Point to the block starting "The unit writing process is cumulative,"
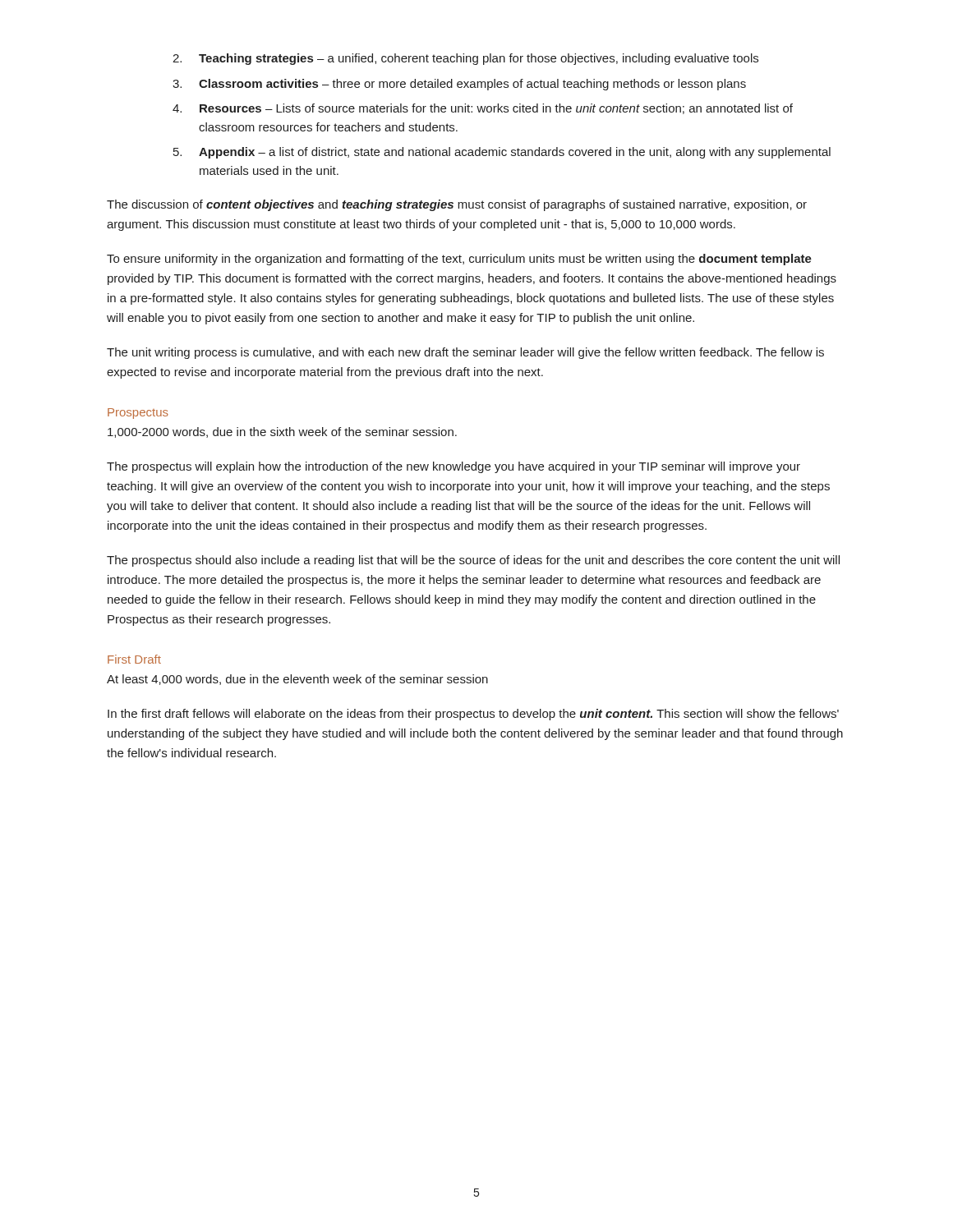Screen dimensions: 1232x953 click(476, 362)
